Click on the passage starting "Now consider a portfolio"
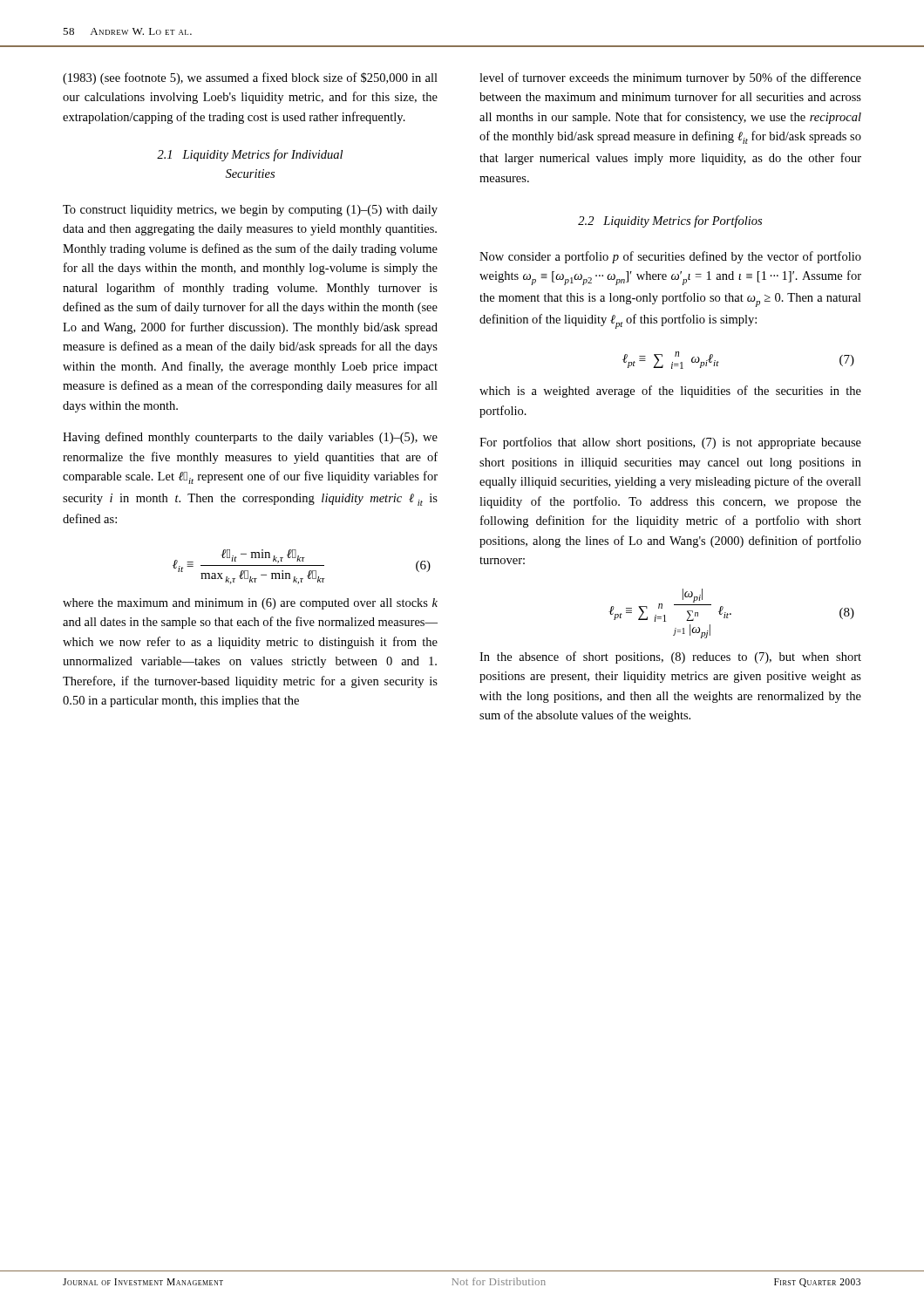Image resolution: width=924 pixels, height=1308 pixels. (670, 289)
